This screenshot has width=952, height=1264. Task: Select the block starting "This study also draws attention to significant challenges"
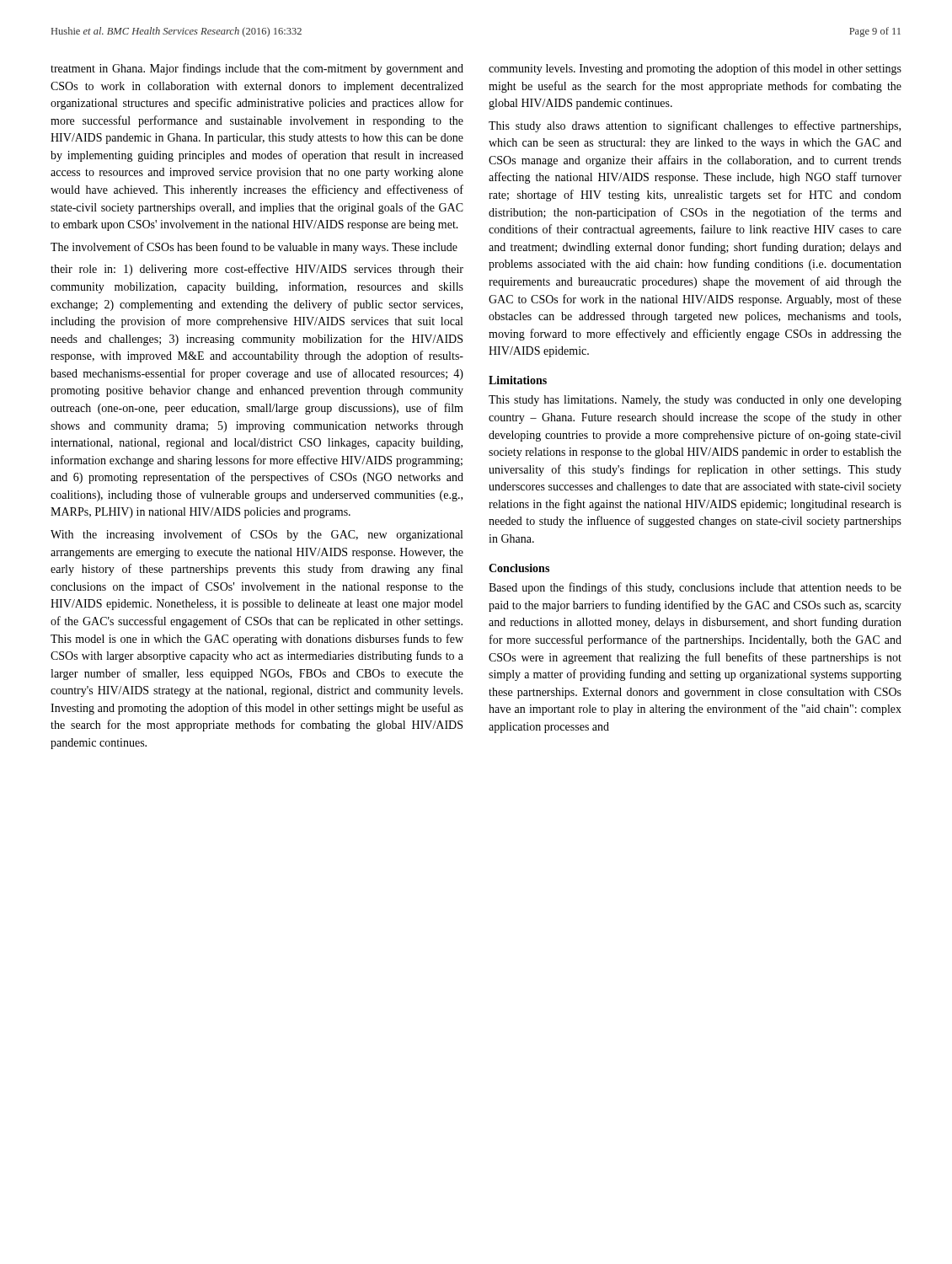point(695,239)
